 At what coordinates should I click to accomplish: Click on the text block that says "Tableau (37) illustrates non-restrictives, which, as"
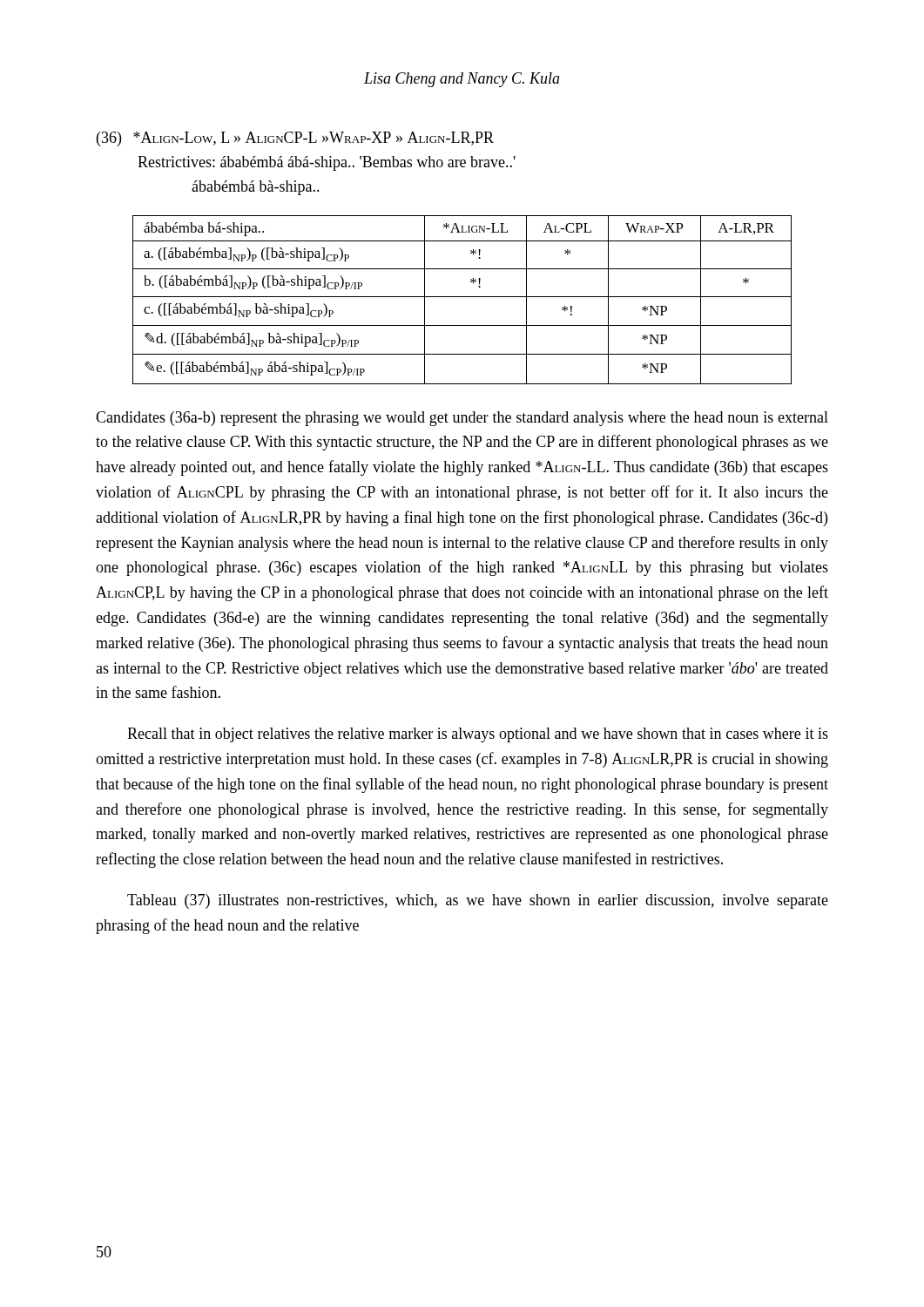pyautogui.click(x=462, y=913)
